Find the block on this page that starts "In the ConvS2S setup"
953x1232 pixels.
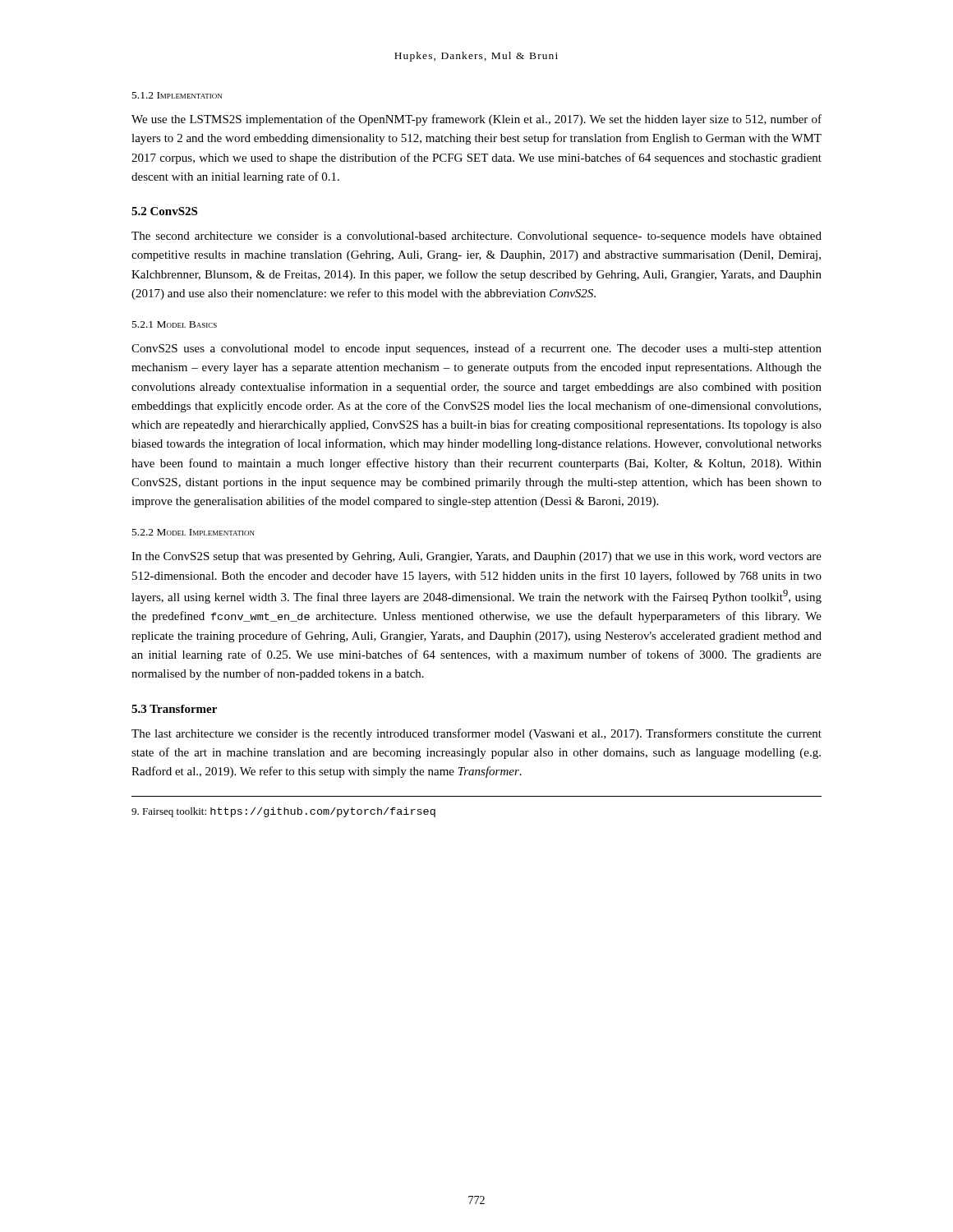coord(476,615)
